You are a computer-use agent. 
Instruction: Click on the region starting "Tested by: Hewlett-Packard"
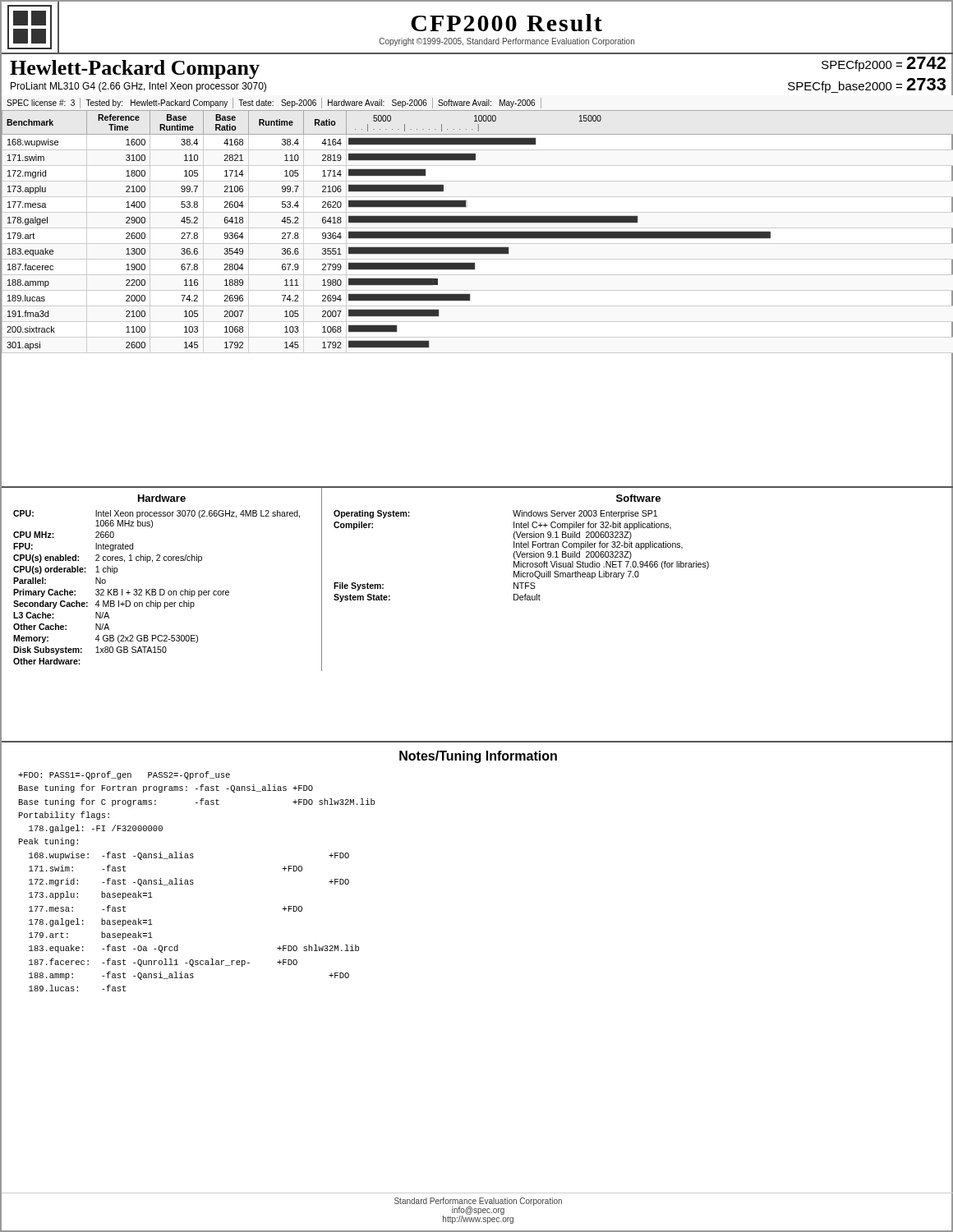tap(157, 103)
